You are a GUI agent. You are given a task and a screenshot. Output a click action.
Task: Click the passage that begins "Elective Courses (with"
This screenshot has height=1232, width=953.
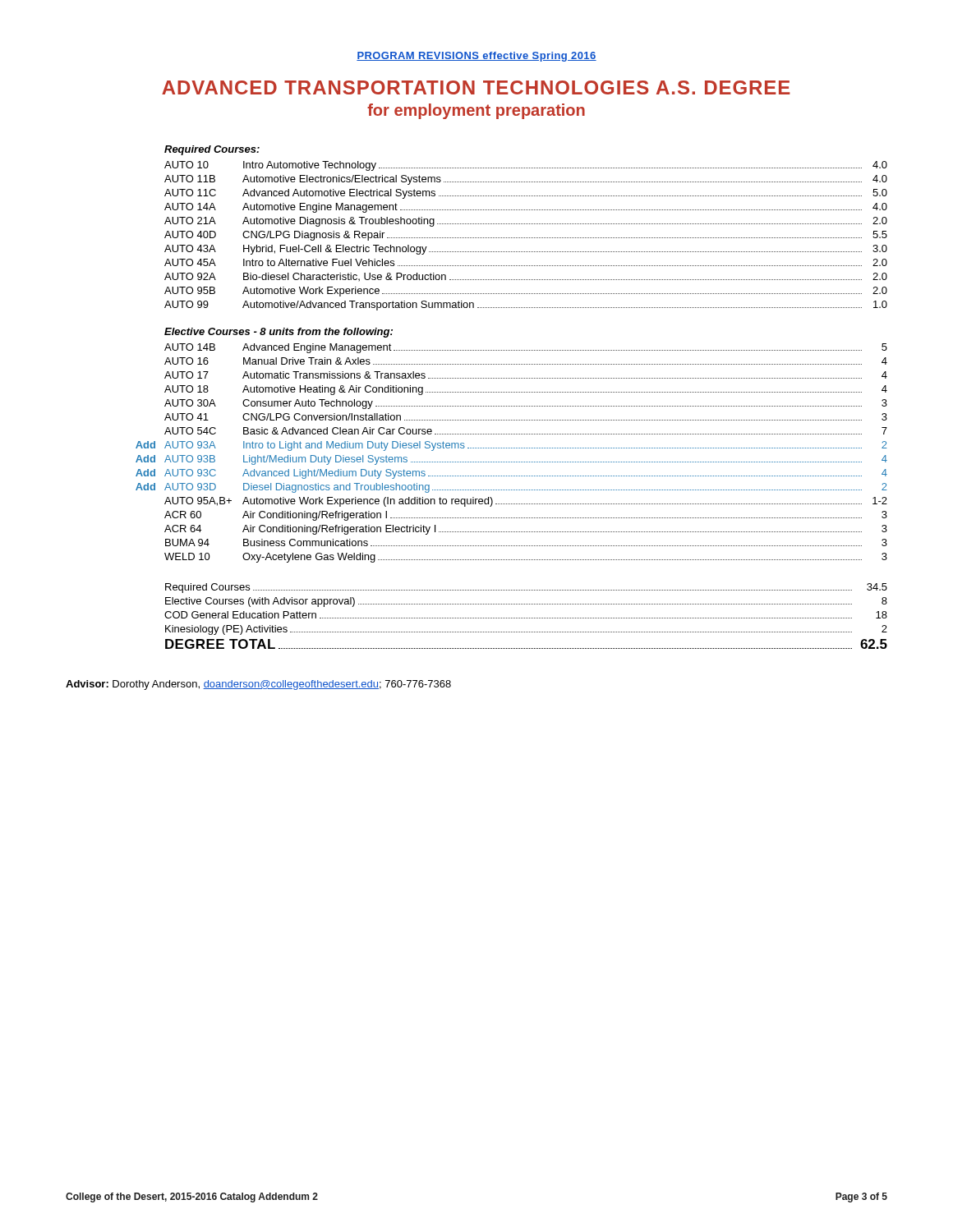click(x=526, y=601)
